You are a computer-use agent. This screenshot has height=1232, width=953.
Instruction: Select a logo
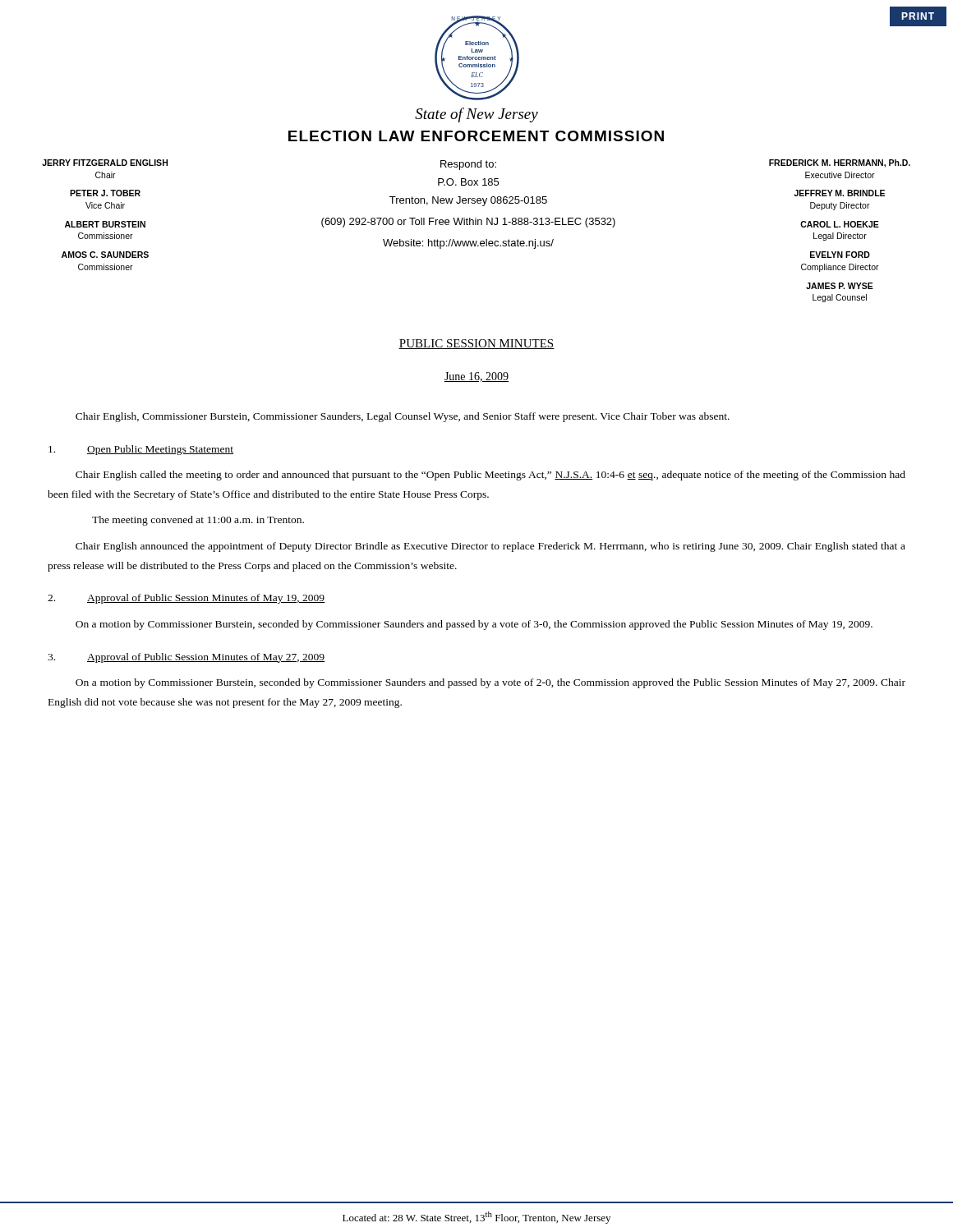476,52
